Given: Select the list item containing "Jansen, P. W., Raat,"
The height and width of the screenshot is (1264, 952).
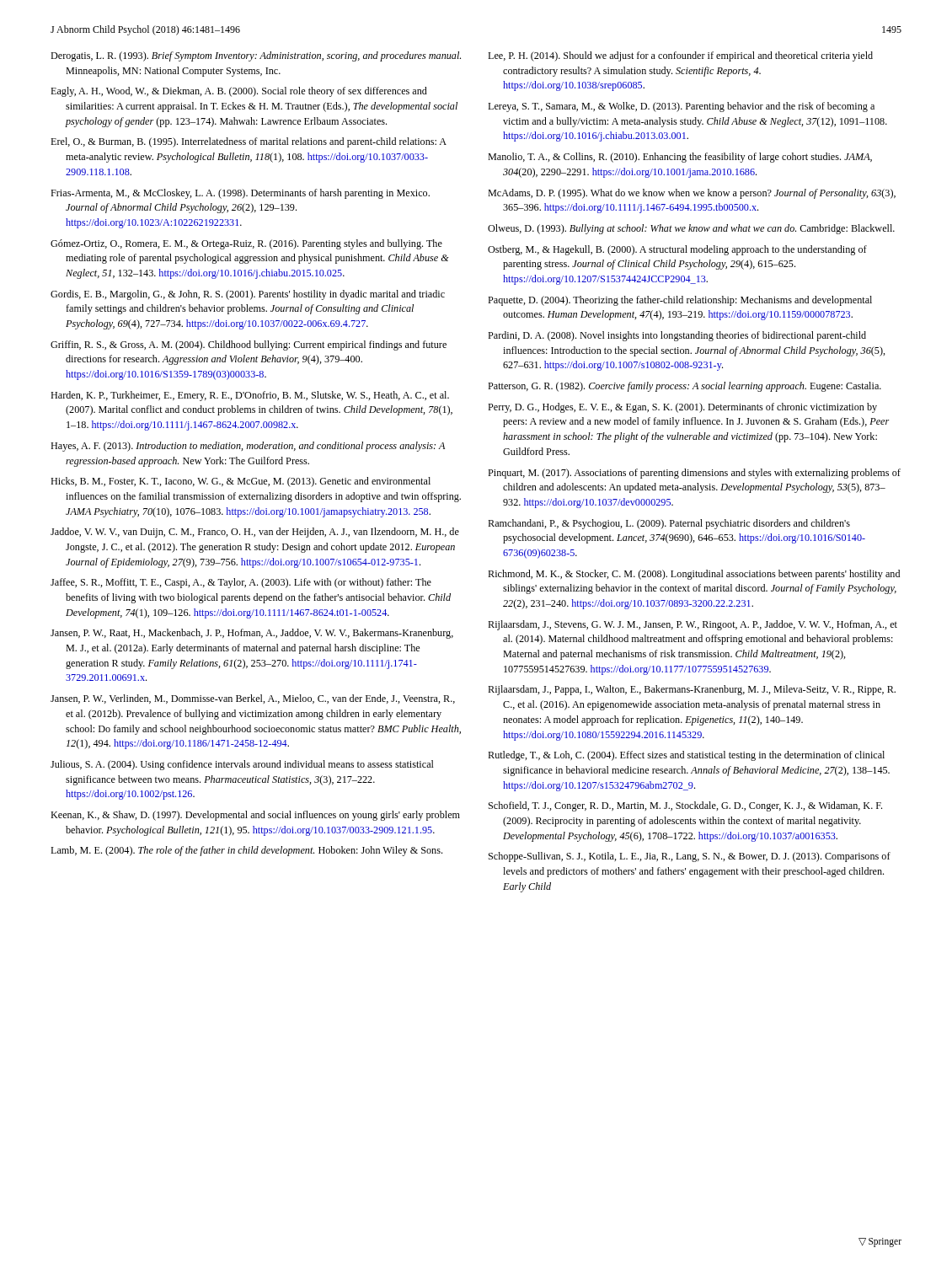Looking at the screenshot, I should click(x=252, y=656).
